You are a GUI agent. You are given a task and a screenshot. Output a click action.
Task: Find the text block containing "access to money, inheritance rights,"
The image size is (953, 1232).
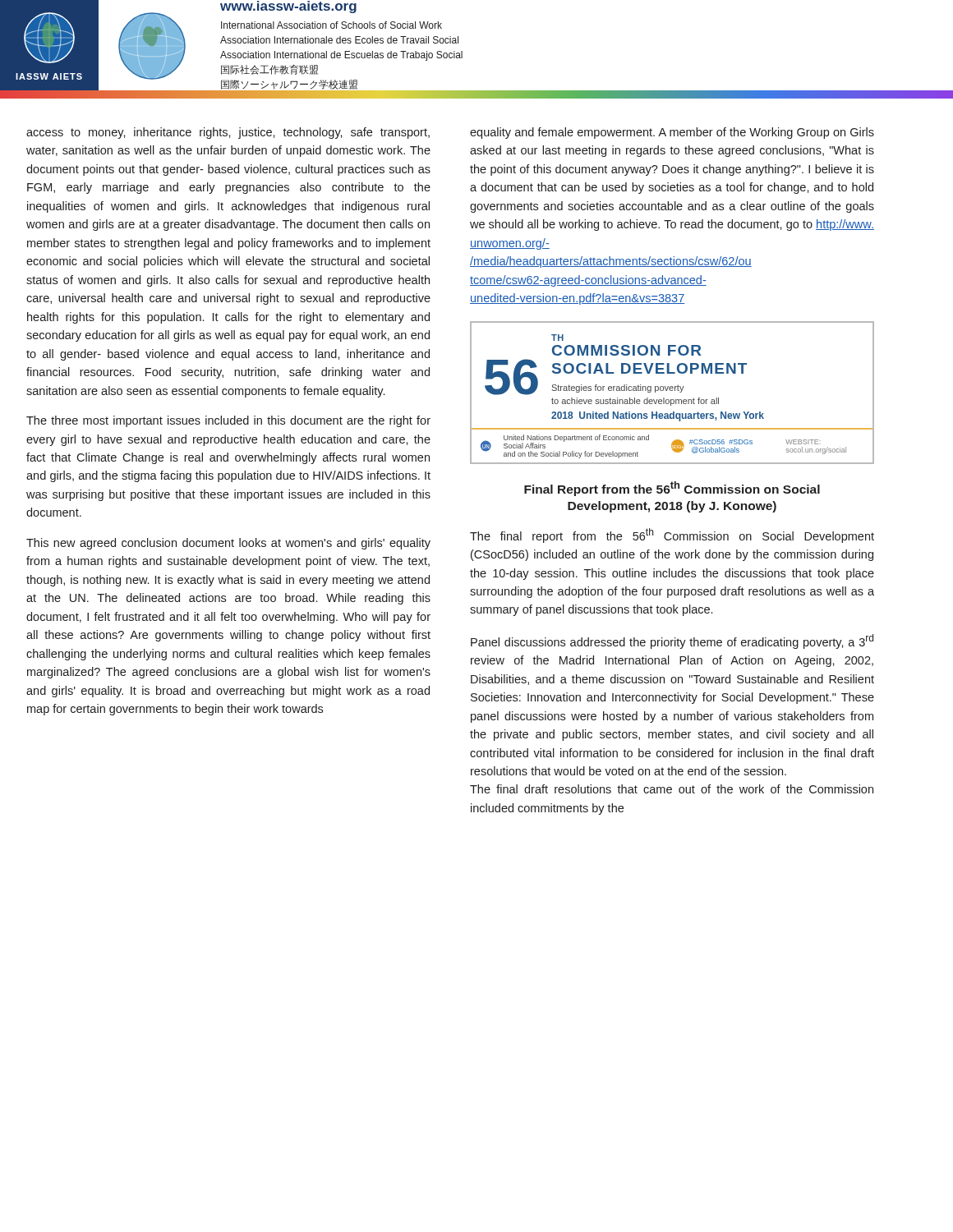point(228,262)
